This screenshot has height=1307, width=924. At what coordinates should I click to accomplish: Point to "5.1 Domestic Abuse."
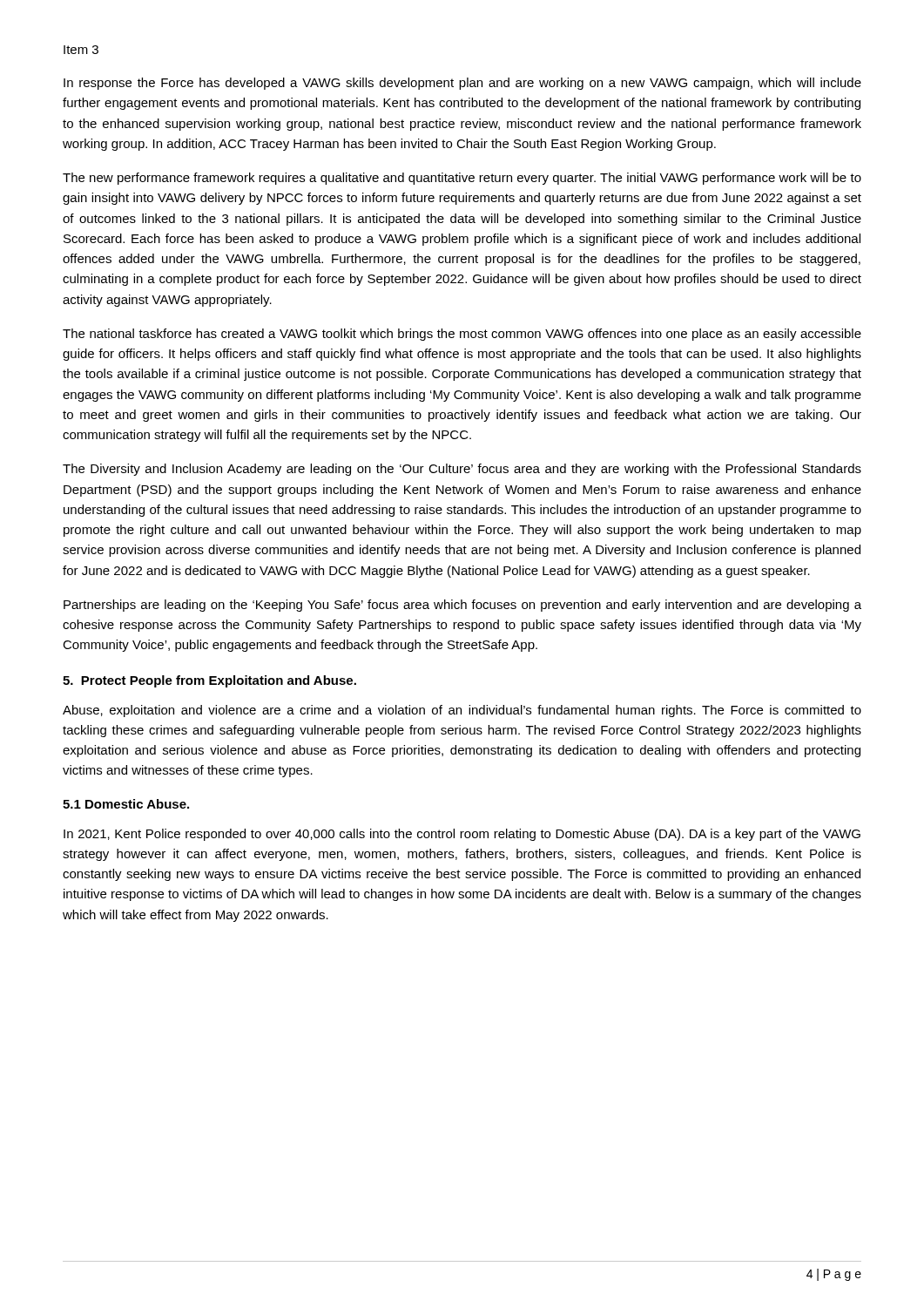126,803
